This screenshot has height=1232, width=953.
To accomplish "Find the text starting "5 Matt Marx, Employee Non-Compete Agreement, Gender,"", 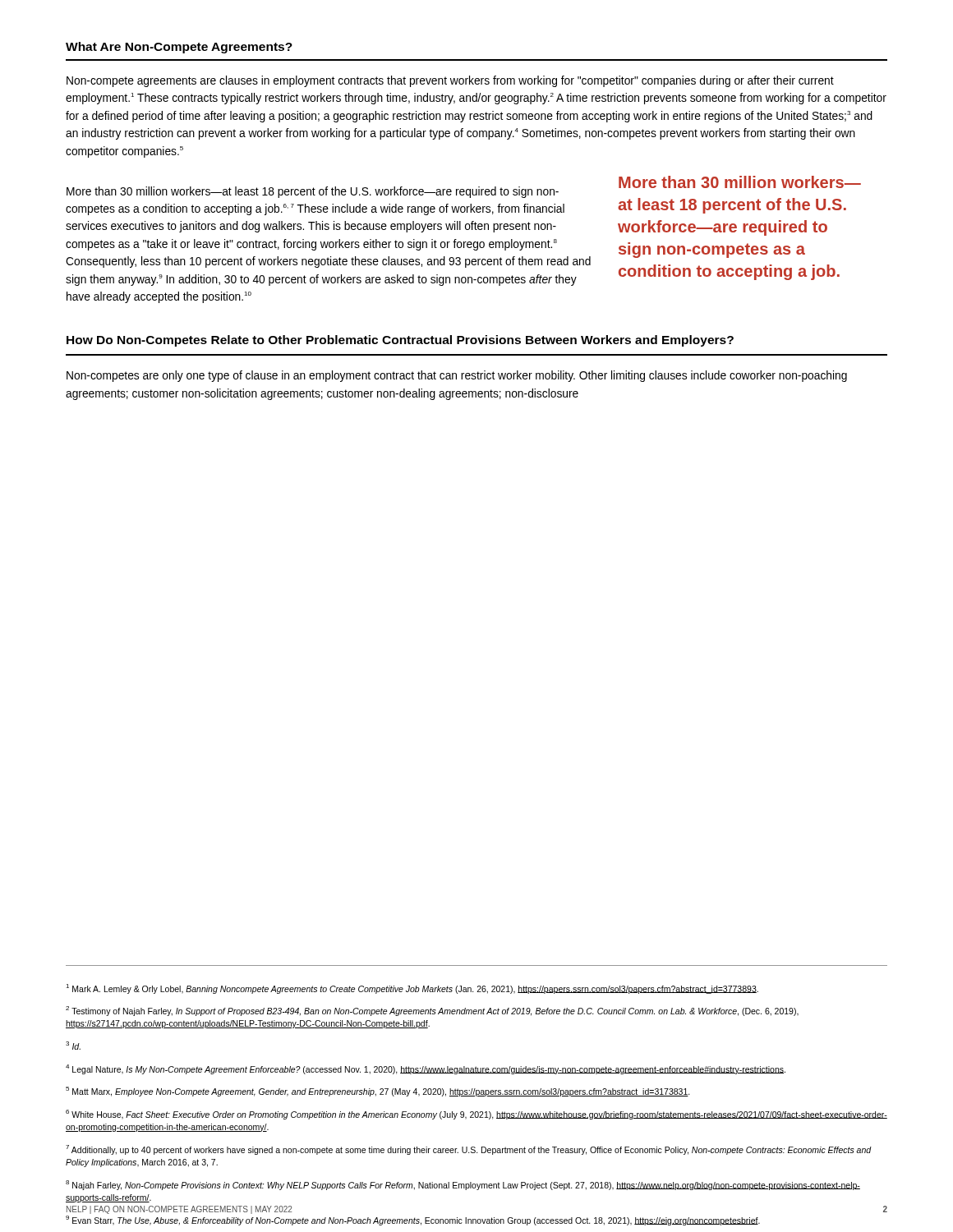I will pyautogui.click(x=476, y=1091).
